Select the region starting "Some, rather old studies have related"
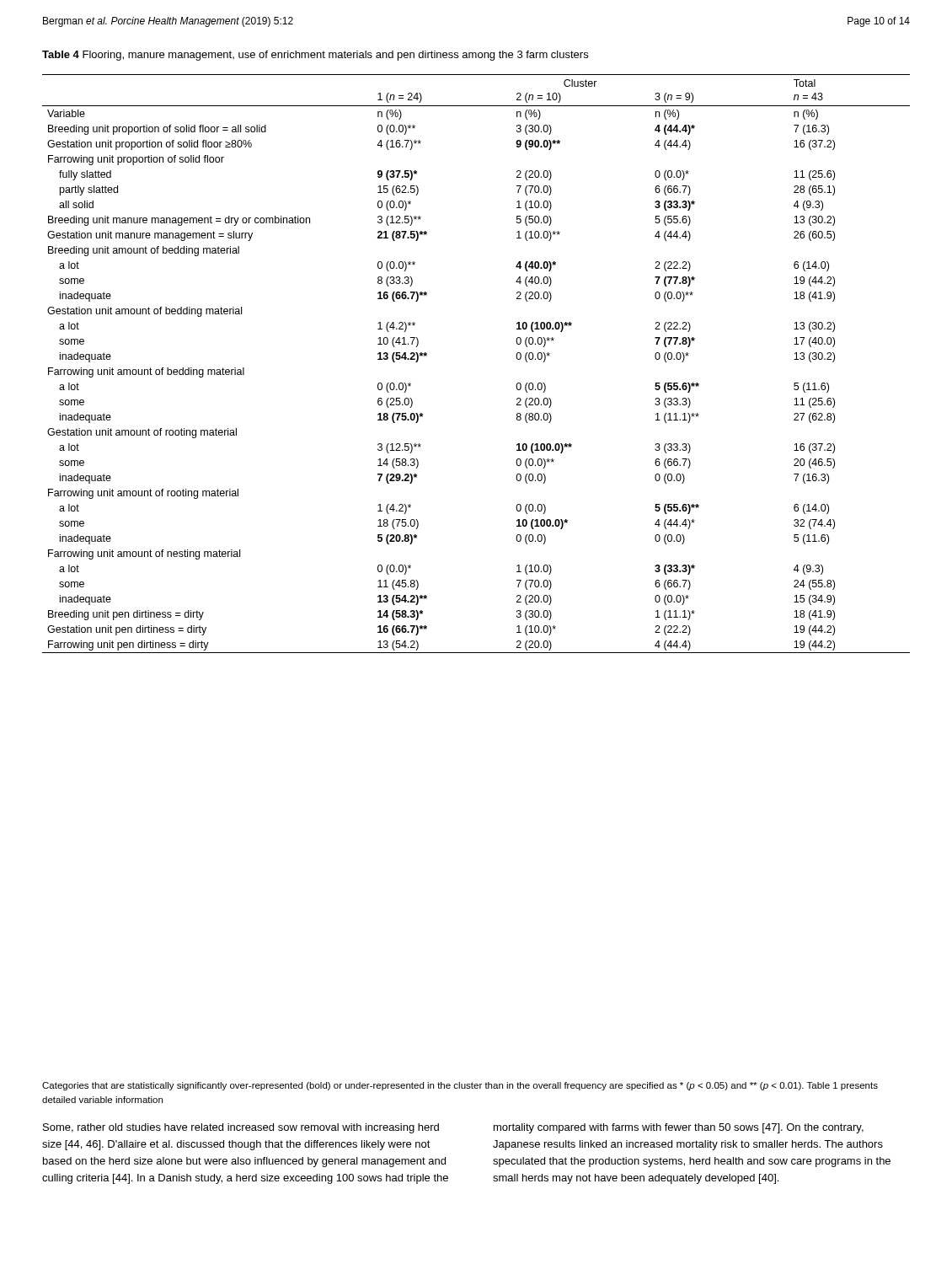Viewport: 952px width, 1264px height. click(237, 1128)
